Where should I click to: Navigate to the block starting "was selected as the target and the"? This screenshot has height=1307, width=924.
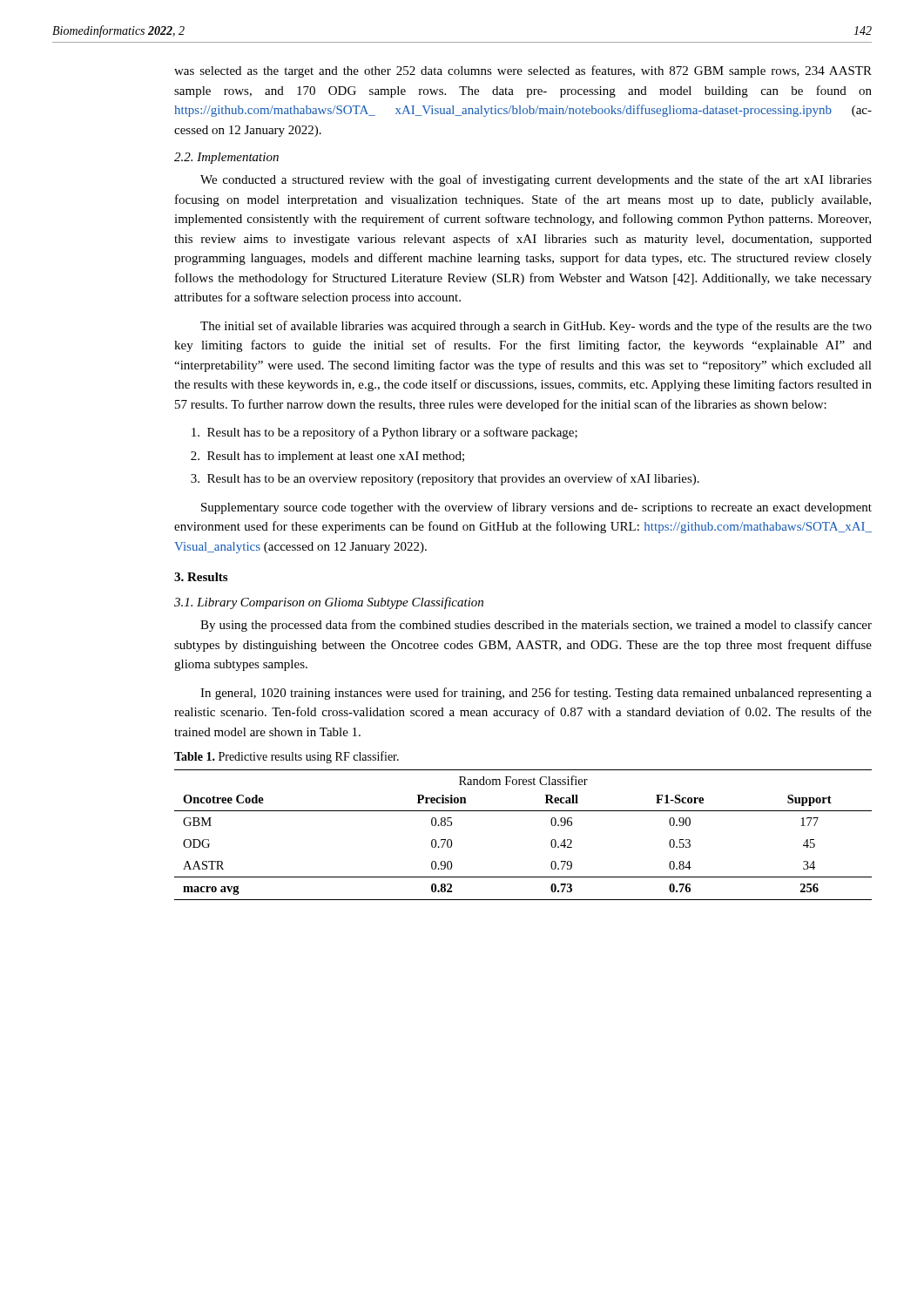pos(523,100)
